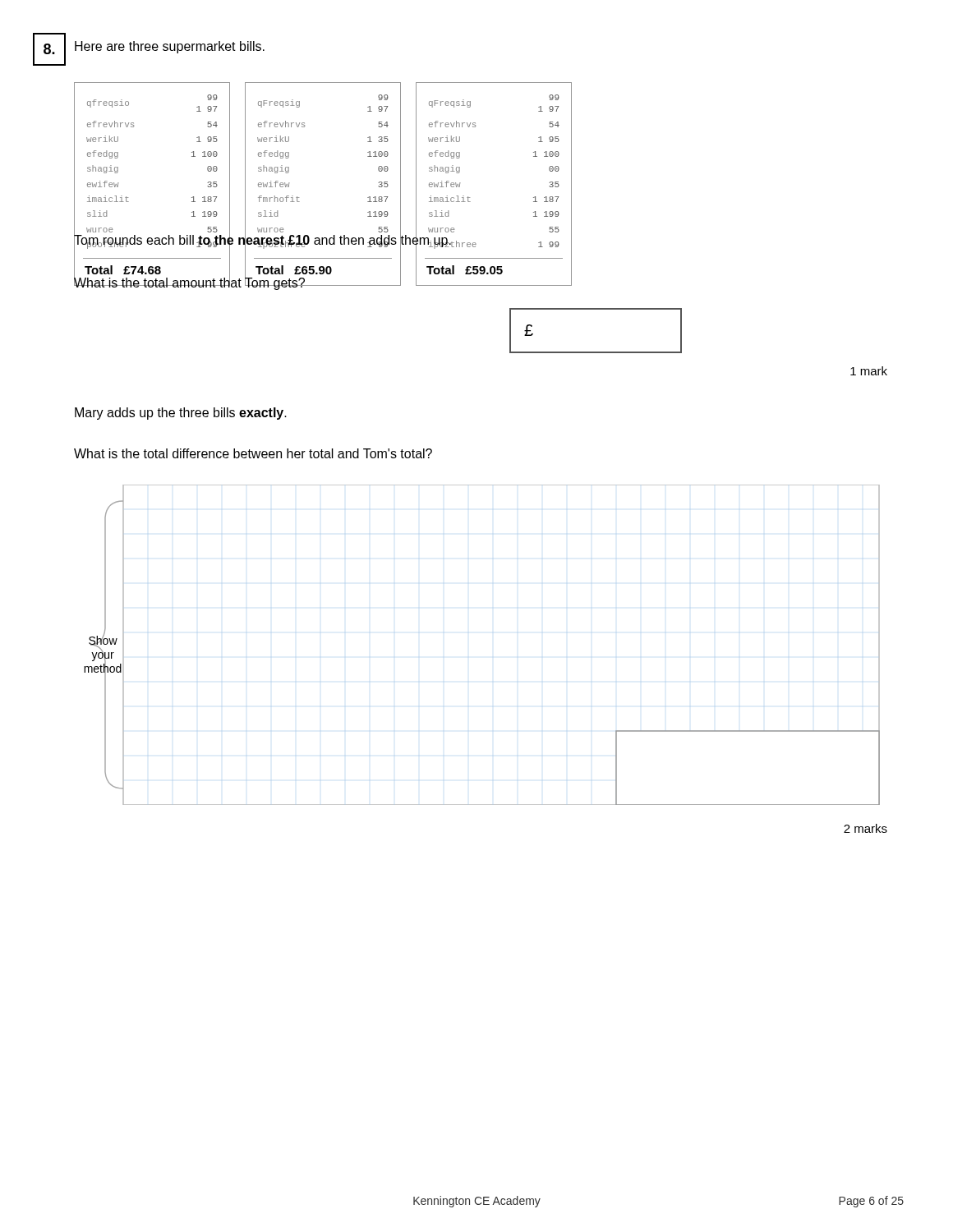Select the text block with the text "What is the total amount"

click(190, 283)
